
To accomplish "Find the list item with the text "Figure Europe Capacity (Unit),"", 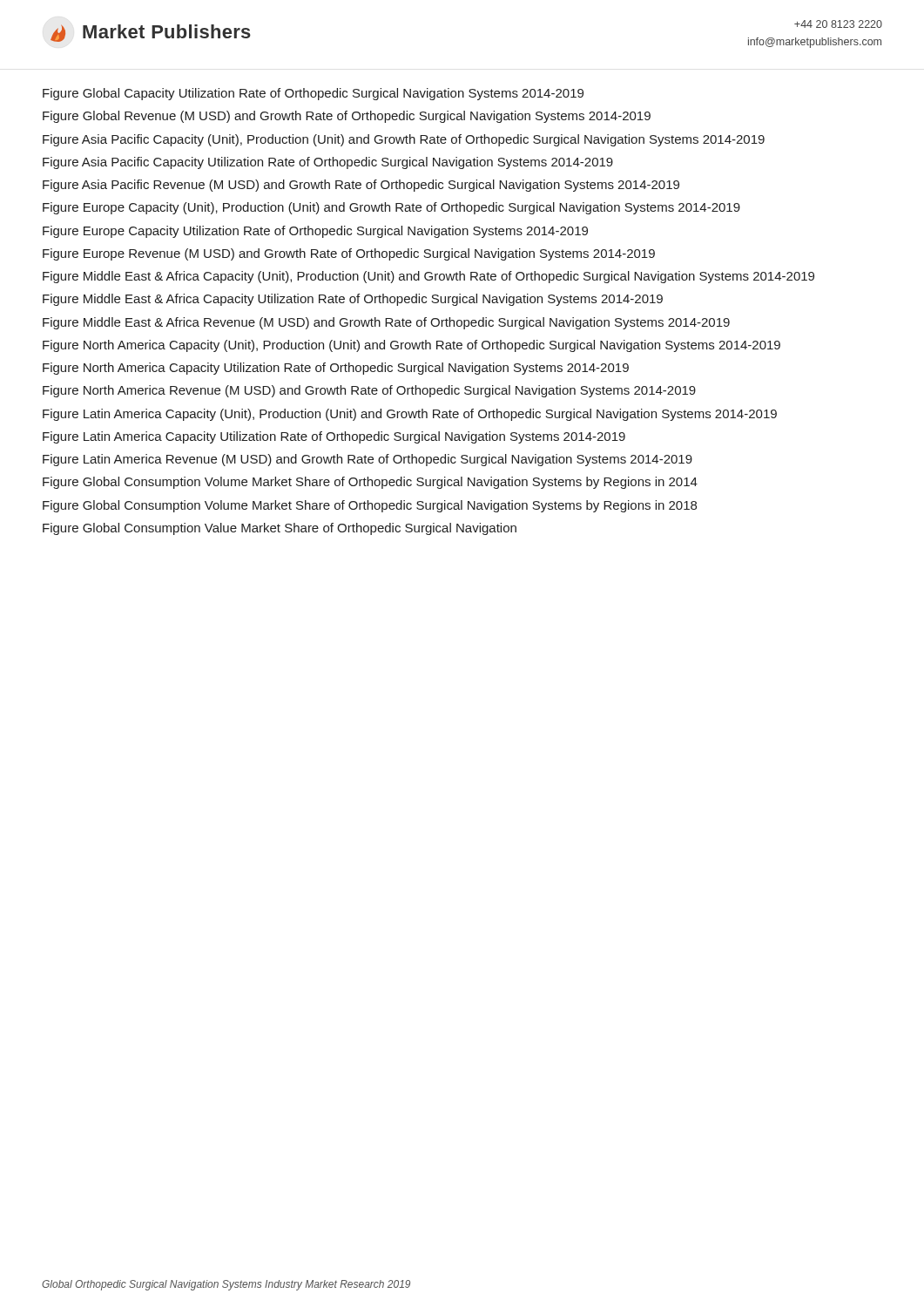I will pos(391,207).
